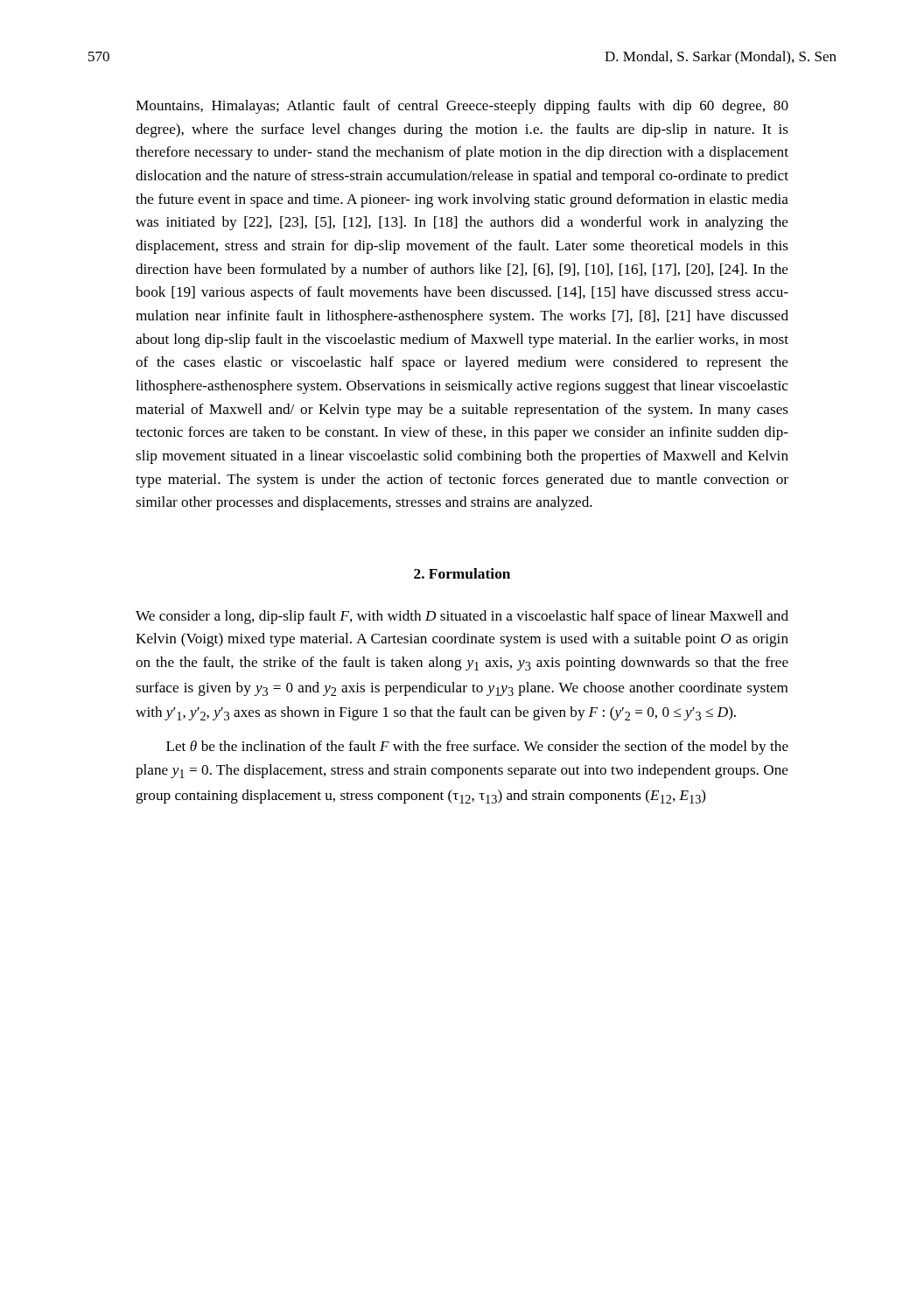This screenshot has height=1313, width=924.
Task: Click on the region starting "2. Formulation"
Action: 462,573
